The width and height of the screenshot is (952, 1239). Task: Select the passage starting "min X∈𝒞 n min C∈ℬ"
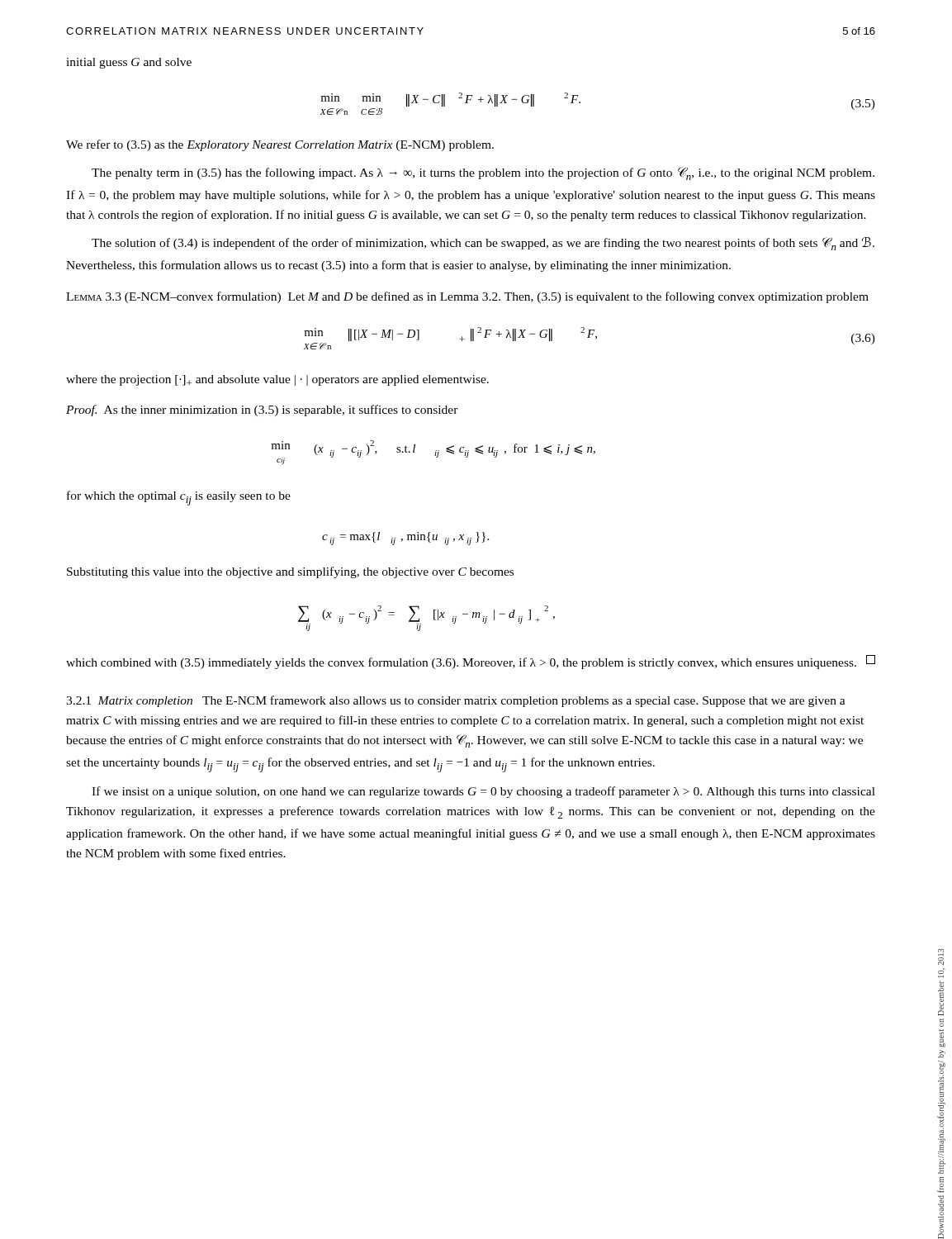click(x=471, y=103)
